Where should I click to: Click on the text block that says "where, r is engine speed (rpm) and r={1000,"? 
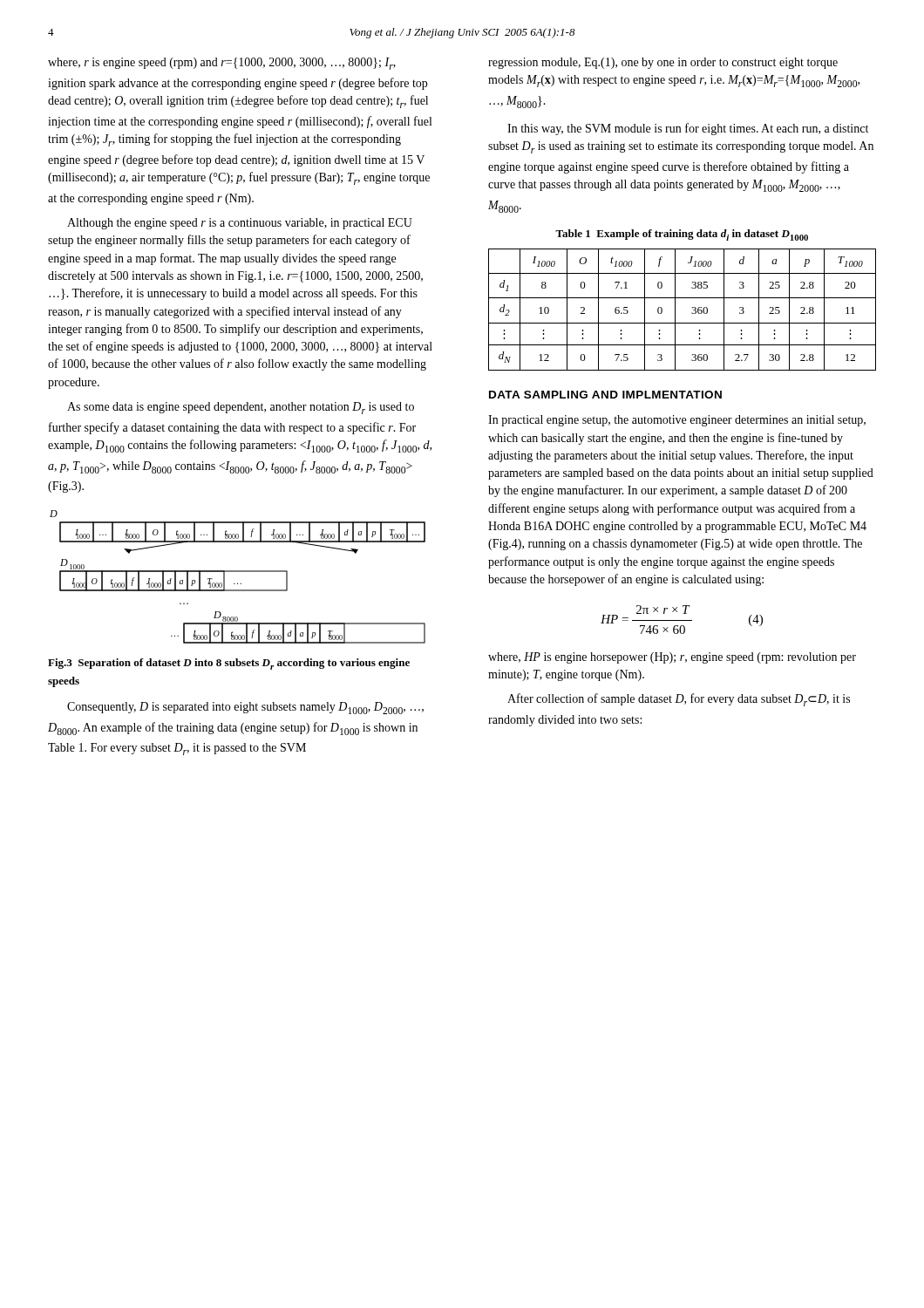click(242, 131)
